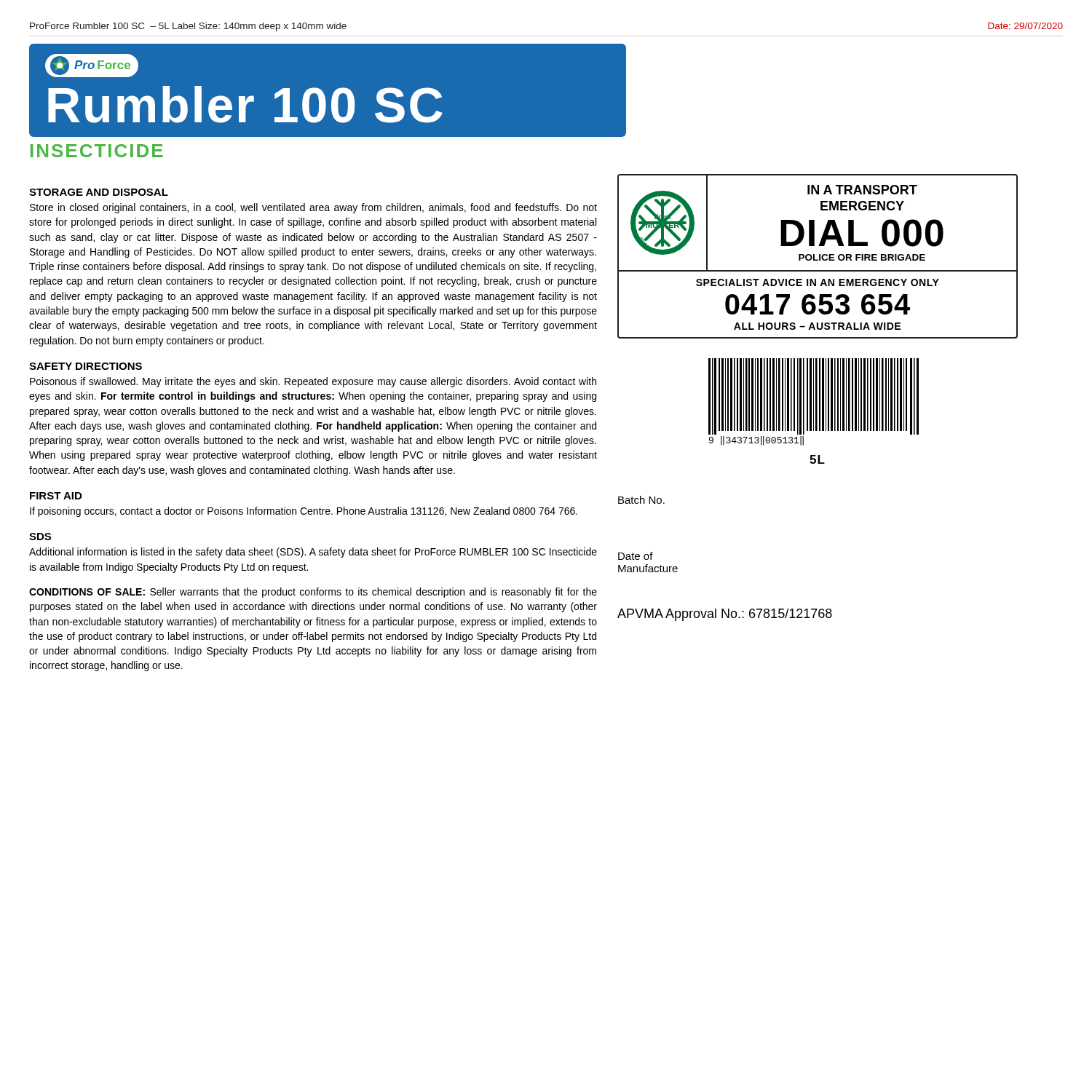Click where it says "STORAGE AND DISPOSAL"
Image resolution: width=1092 pixels, height=1092 pixels.
[x=99, y=192]
